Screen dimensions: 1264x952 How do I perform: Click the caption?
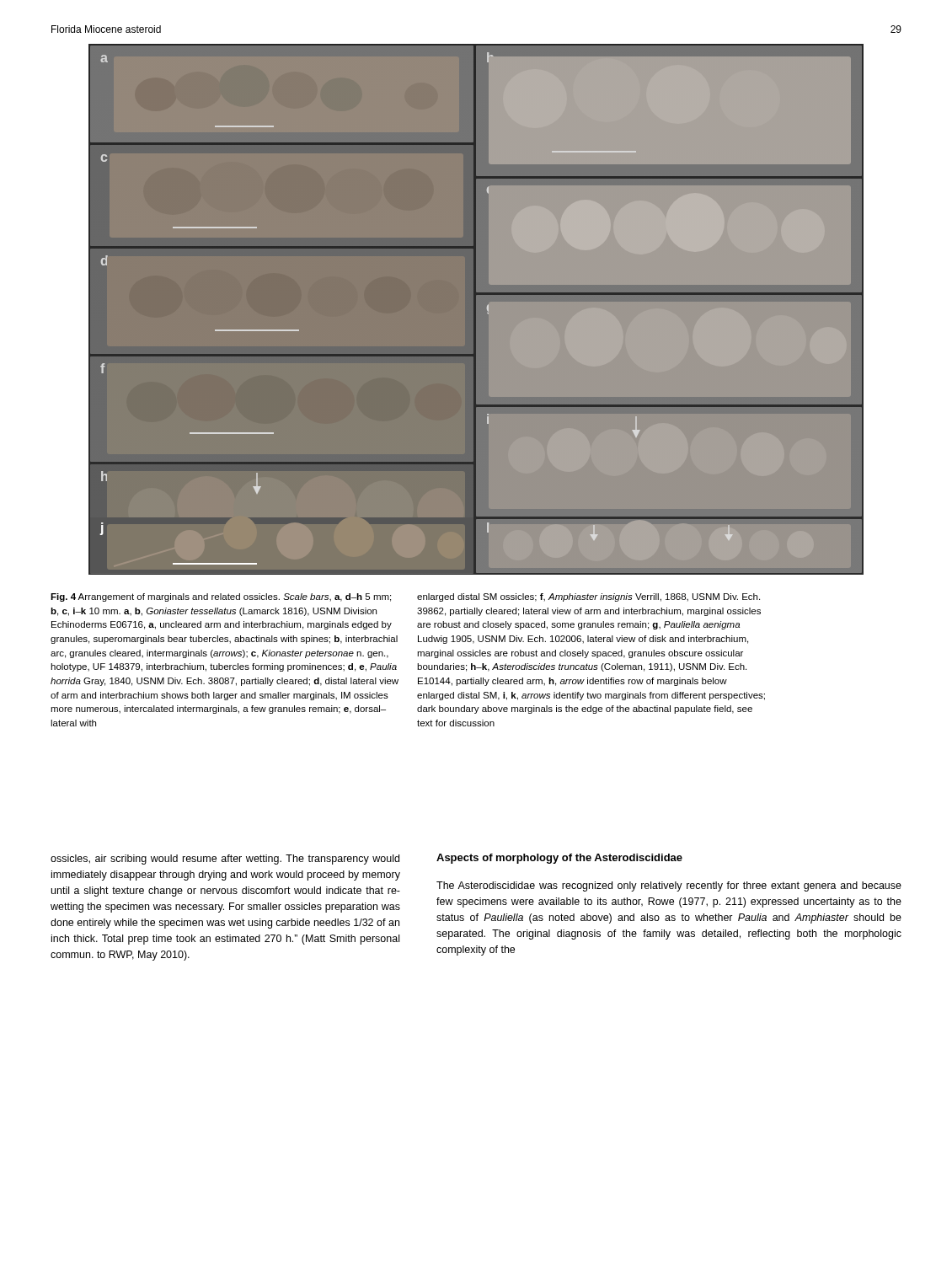[x=476, y=660]
